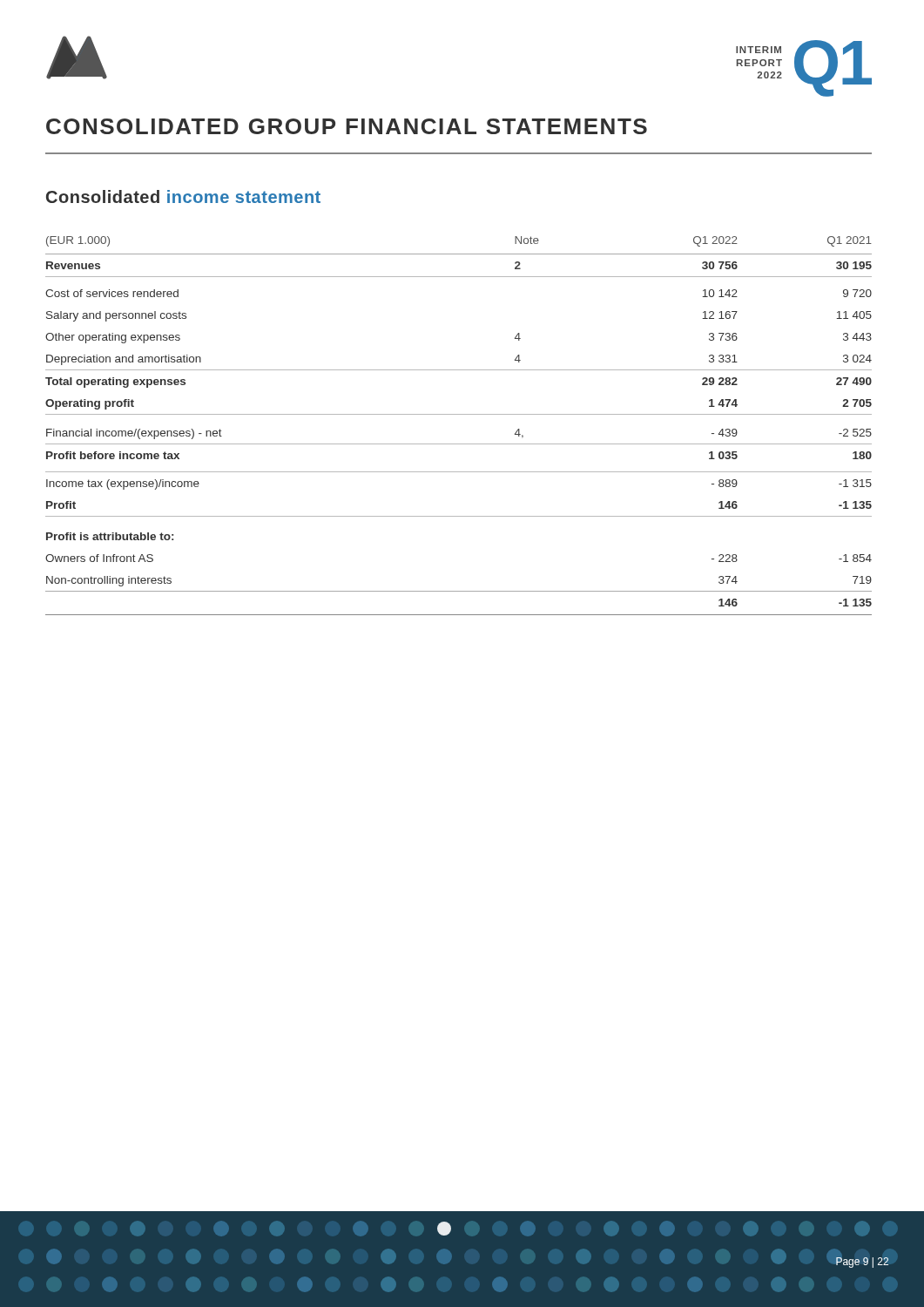Select the table that reads "-2 525"

coord(458,421)
